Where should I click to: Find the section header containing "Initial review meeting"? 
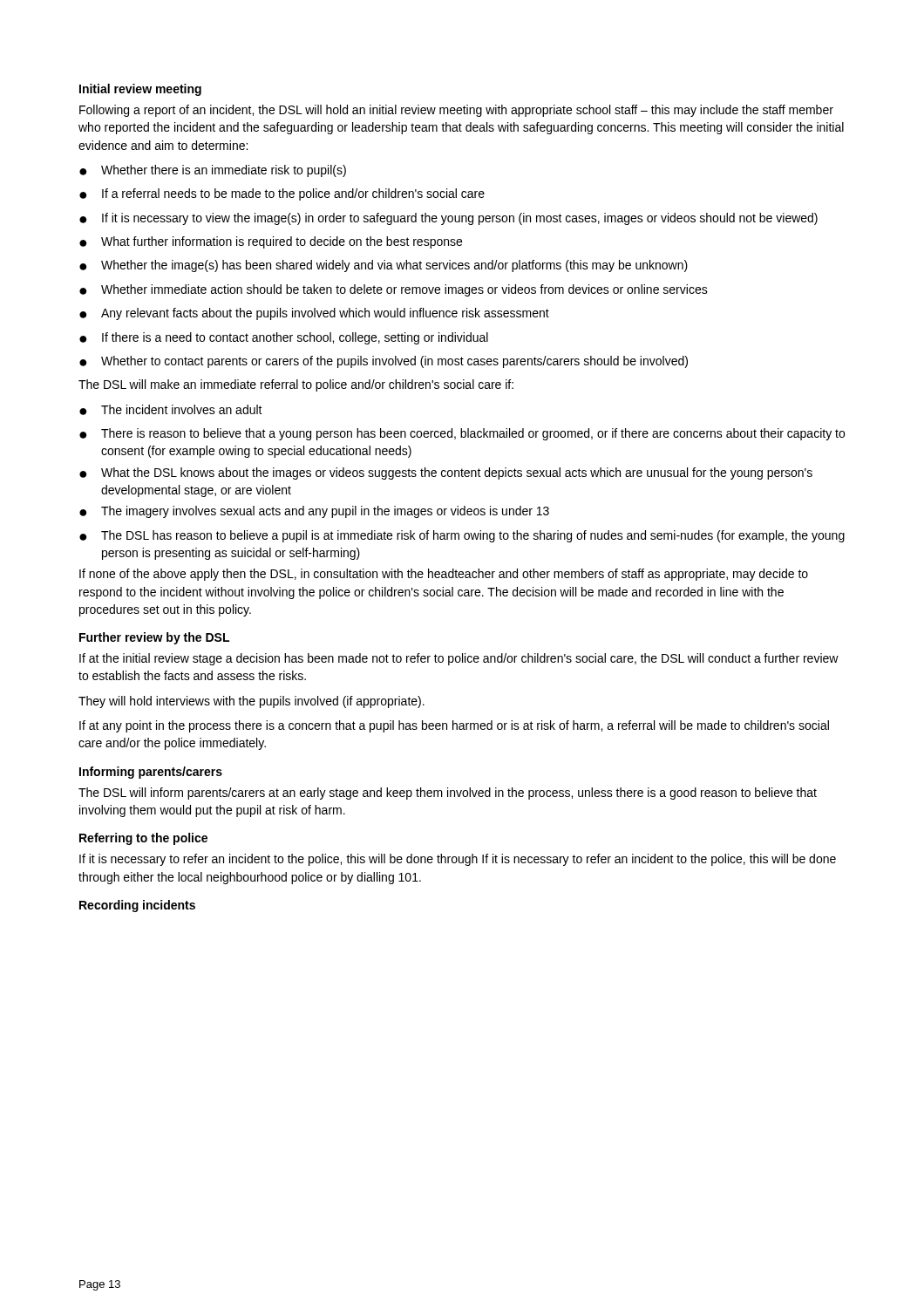(140, 89)
